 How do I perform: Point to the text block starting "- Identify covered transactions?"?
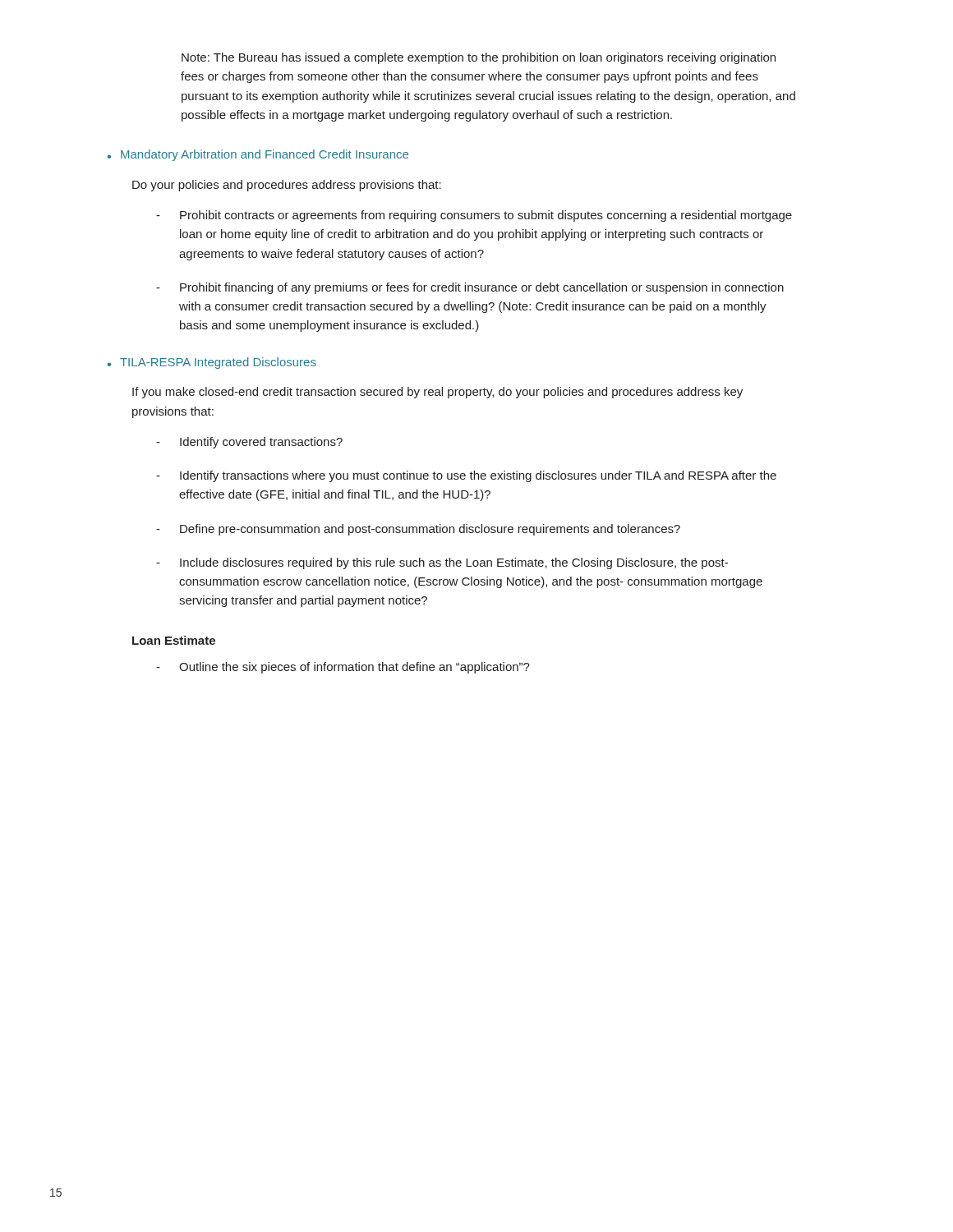pyautogui.click(x=249, y=443)
